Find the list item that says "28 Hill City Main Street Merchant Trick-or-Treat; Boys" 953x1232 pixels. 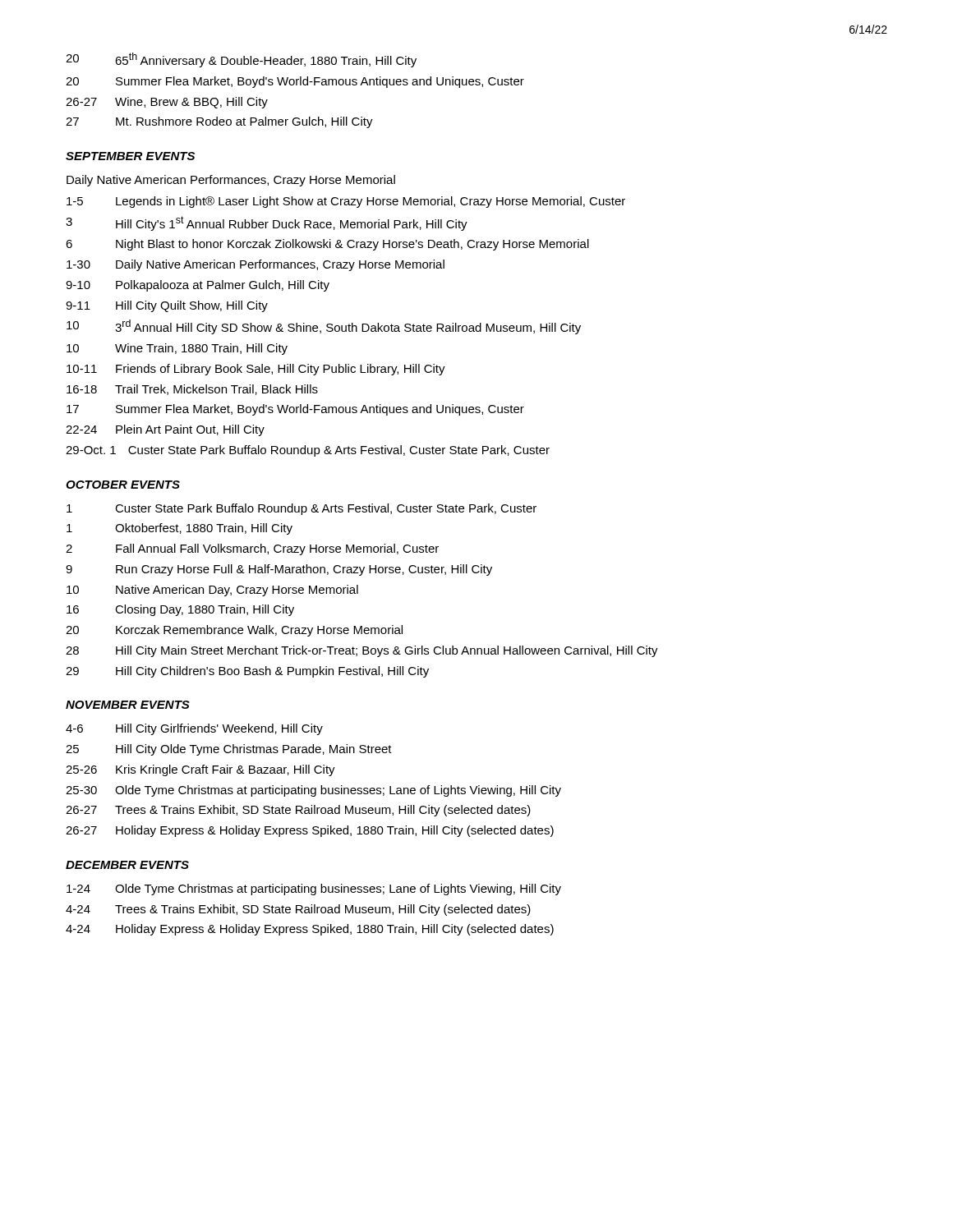476,650
